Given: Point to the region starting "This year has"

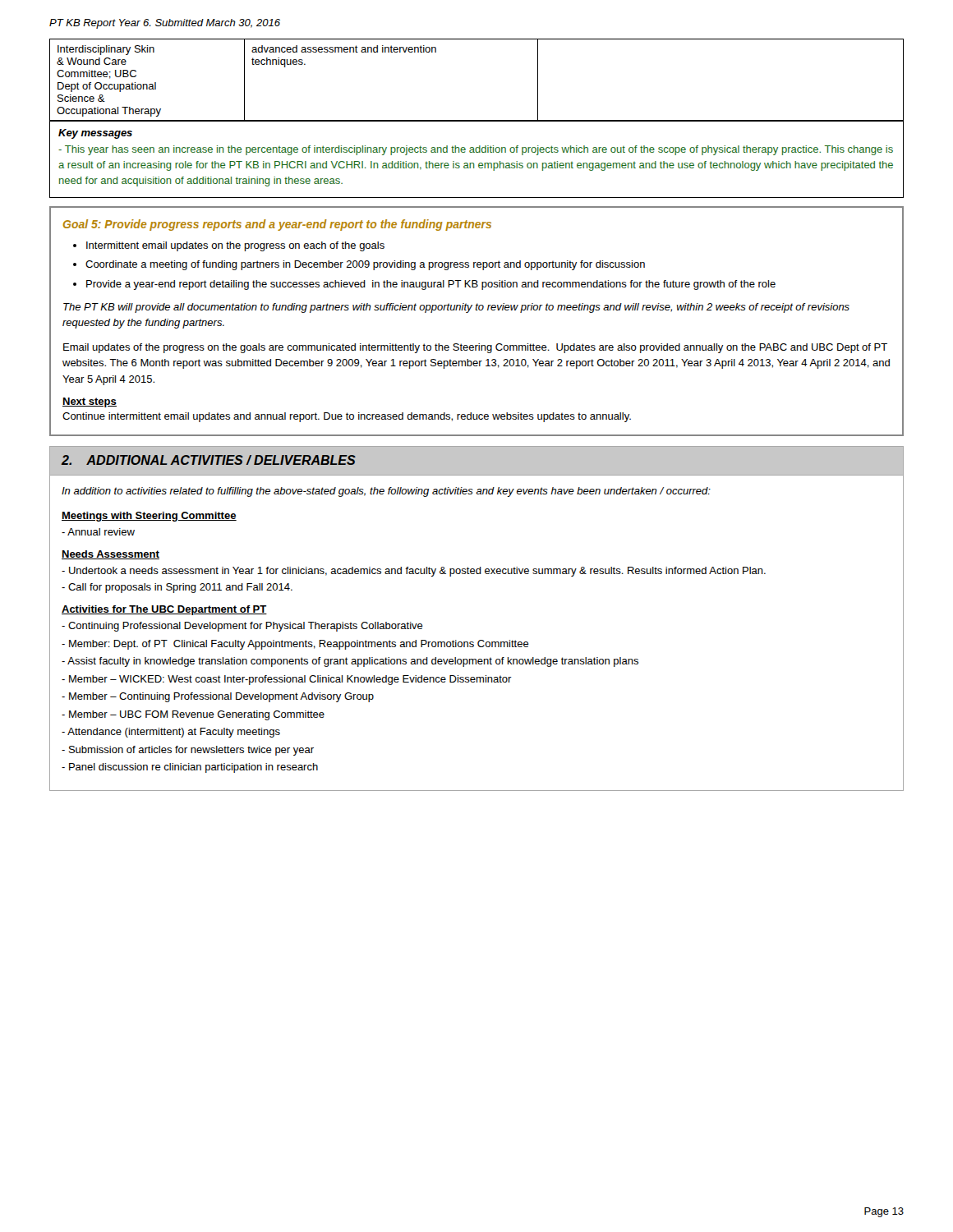Looking at the screenshot, I should point(476,165).
